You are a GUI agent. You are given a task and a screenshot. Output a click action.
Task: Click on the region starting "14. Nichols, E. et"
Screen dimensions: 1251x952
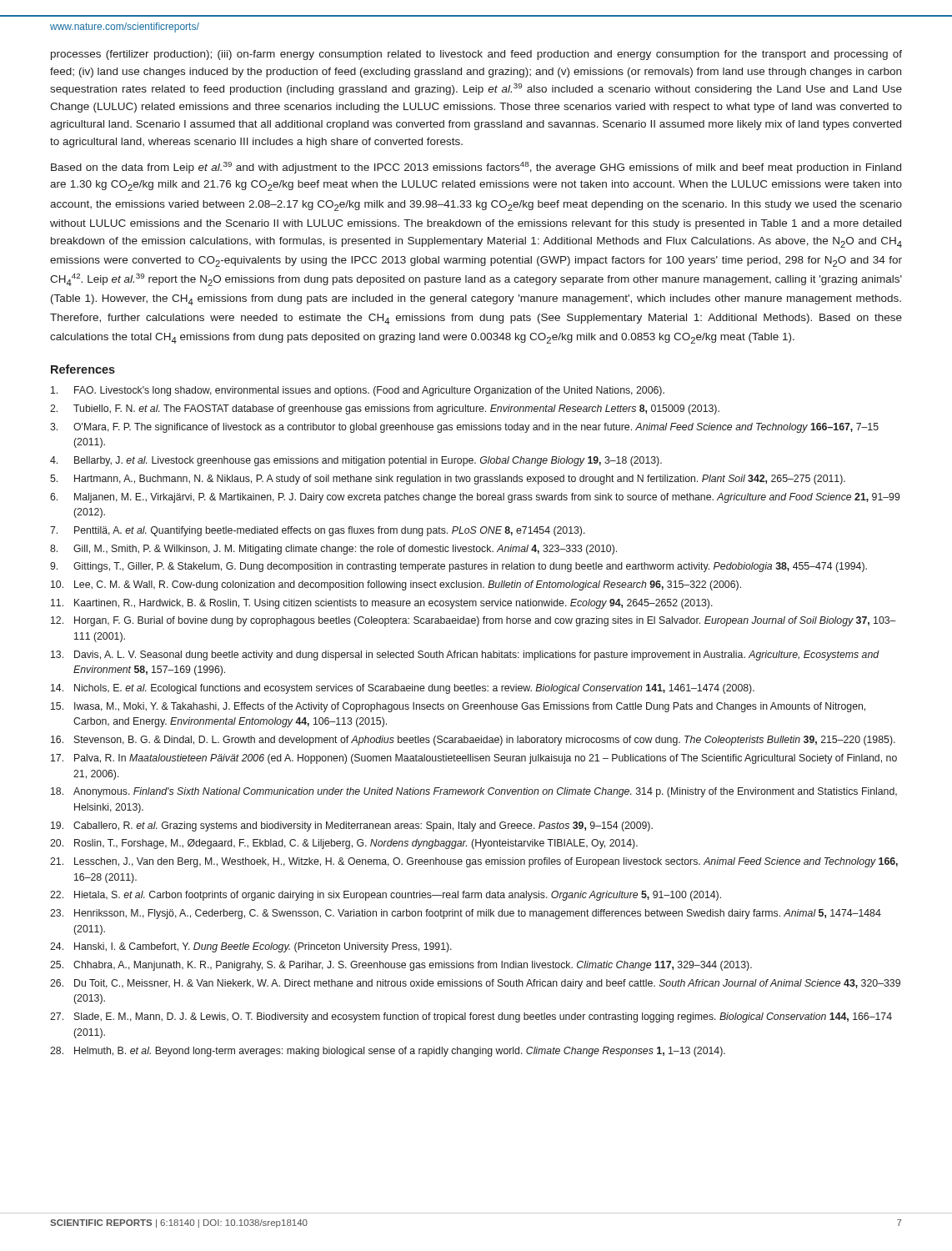tap(476, 688)
